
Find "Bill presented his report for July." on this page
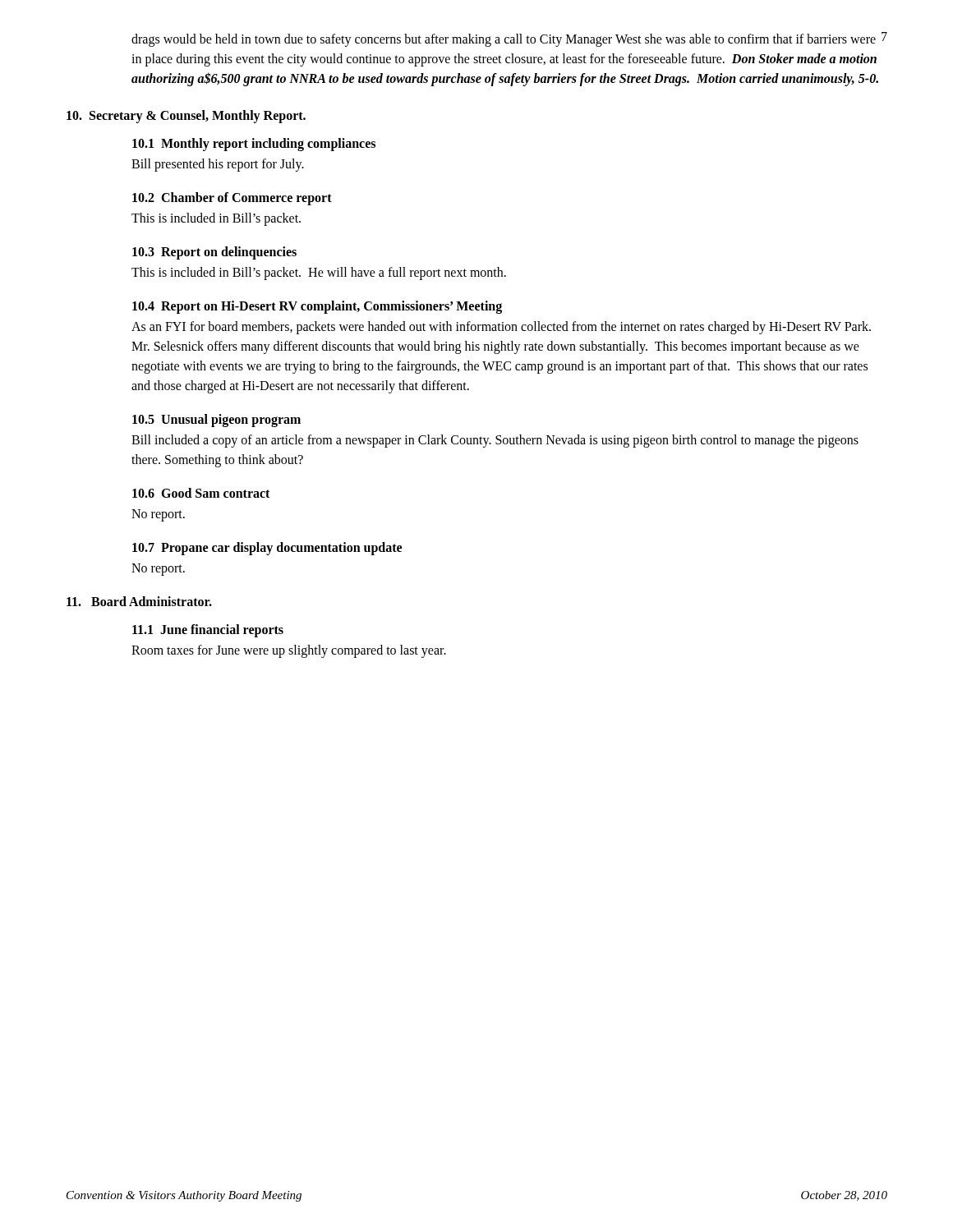tap(218, 164)
